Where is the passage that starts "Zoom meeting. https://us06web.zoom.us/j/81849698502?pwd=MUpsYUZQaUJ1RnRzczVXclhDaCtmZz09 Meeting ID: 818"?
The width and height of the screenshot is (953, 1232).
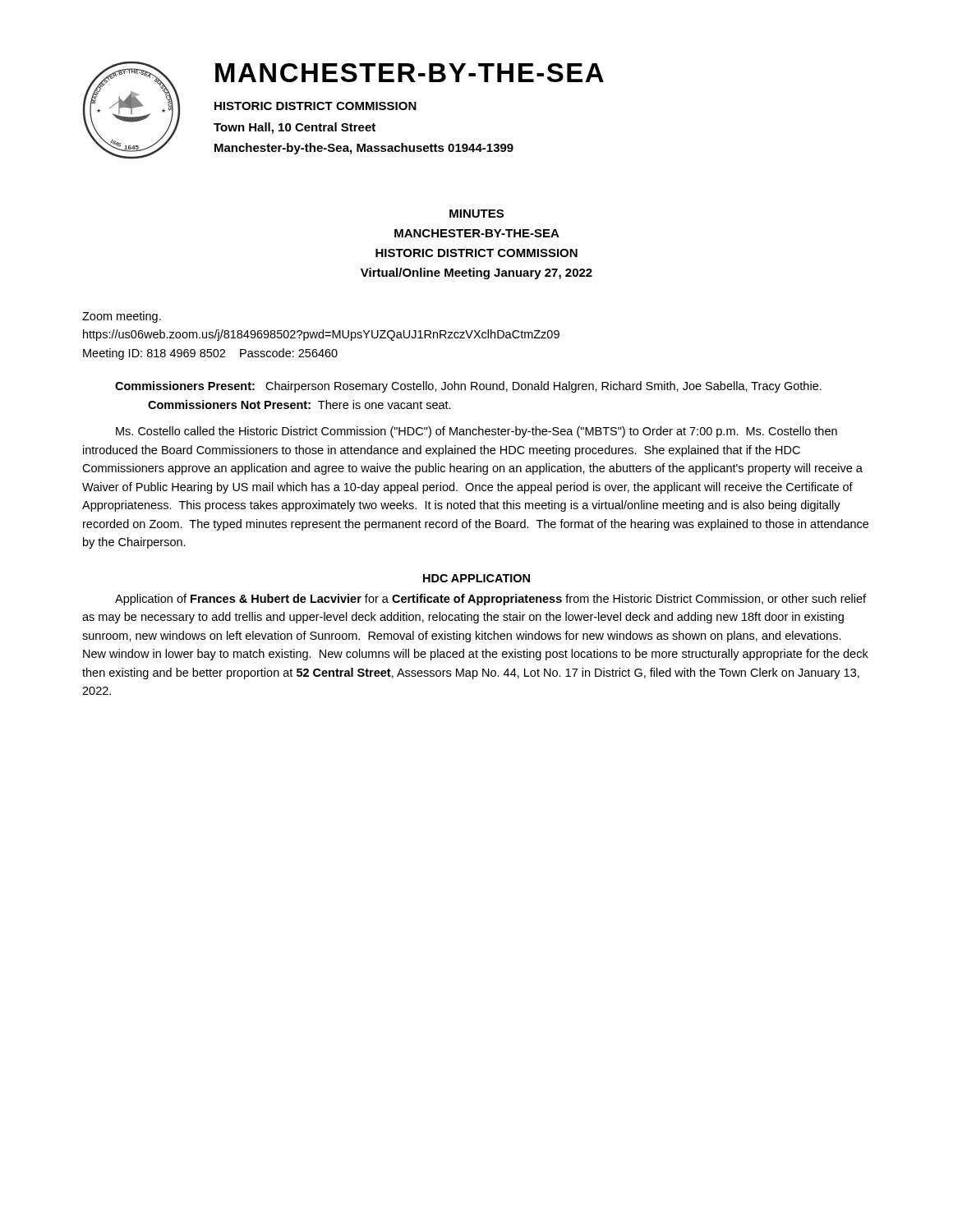click(321, 335)
